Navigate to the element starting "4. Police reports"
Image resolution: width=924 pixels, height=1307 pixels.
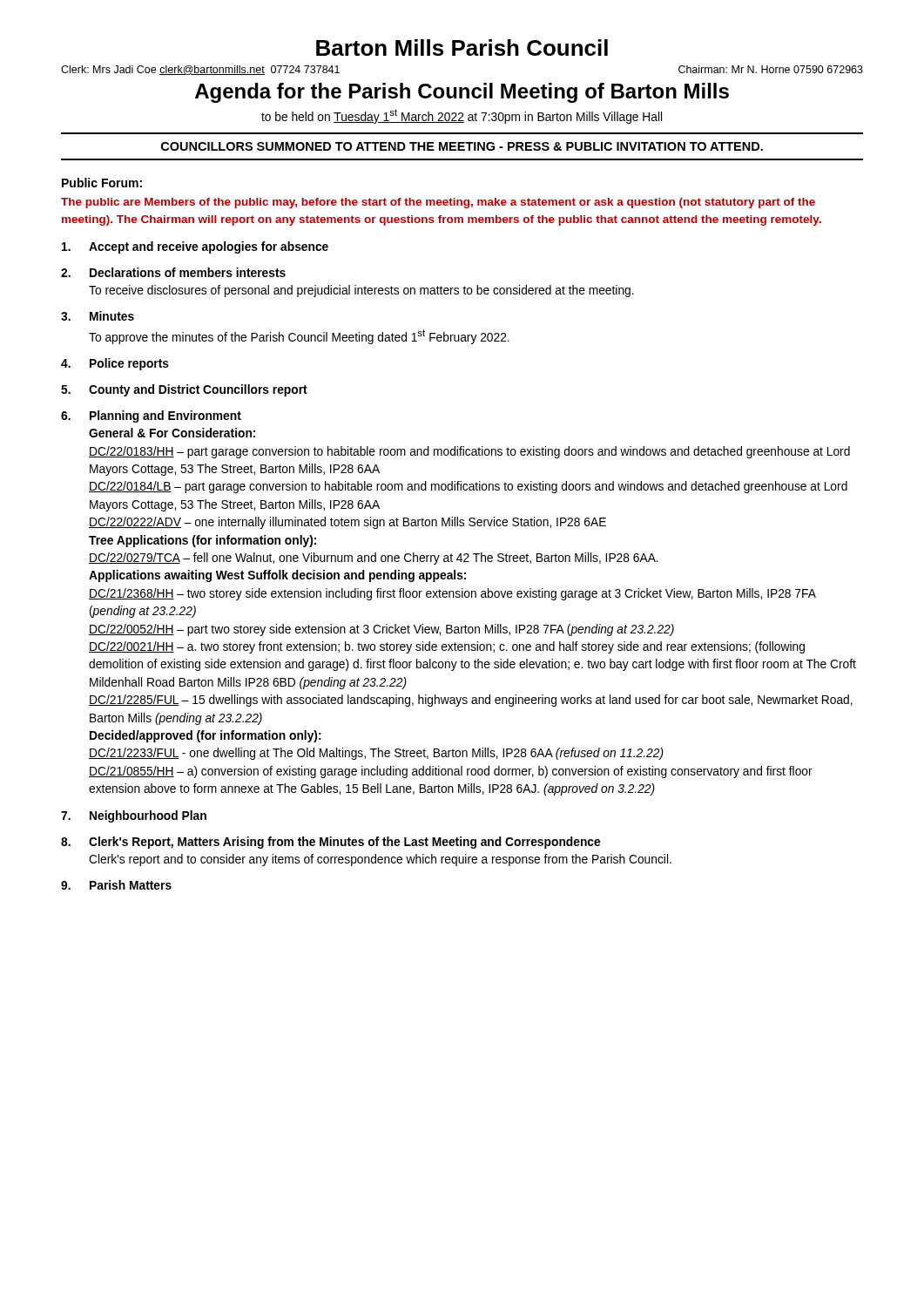click(115, 364)
